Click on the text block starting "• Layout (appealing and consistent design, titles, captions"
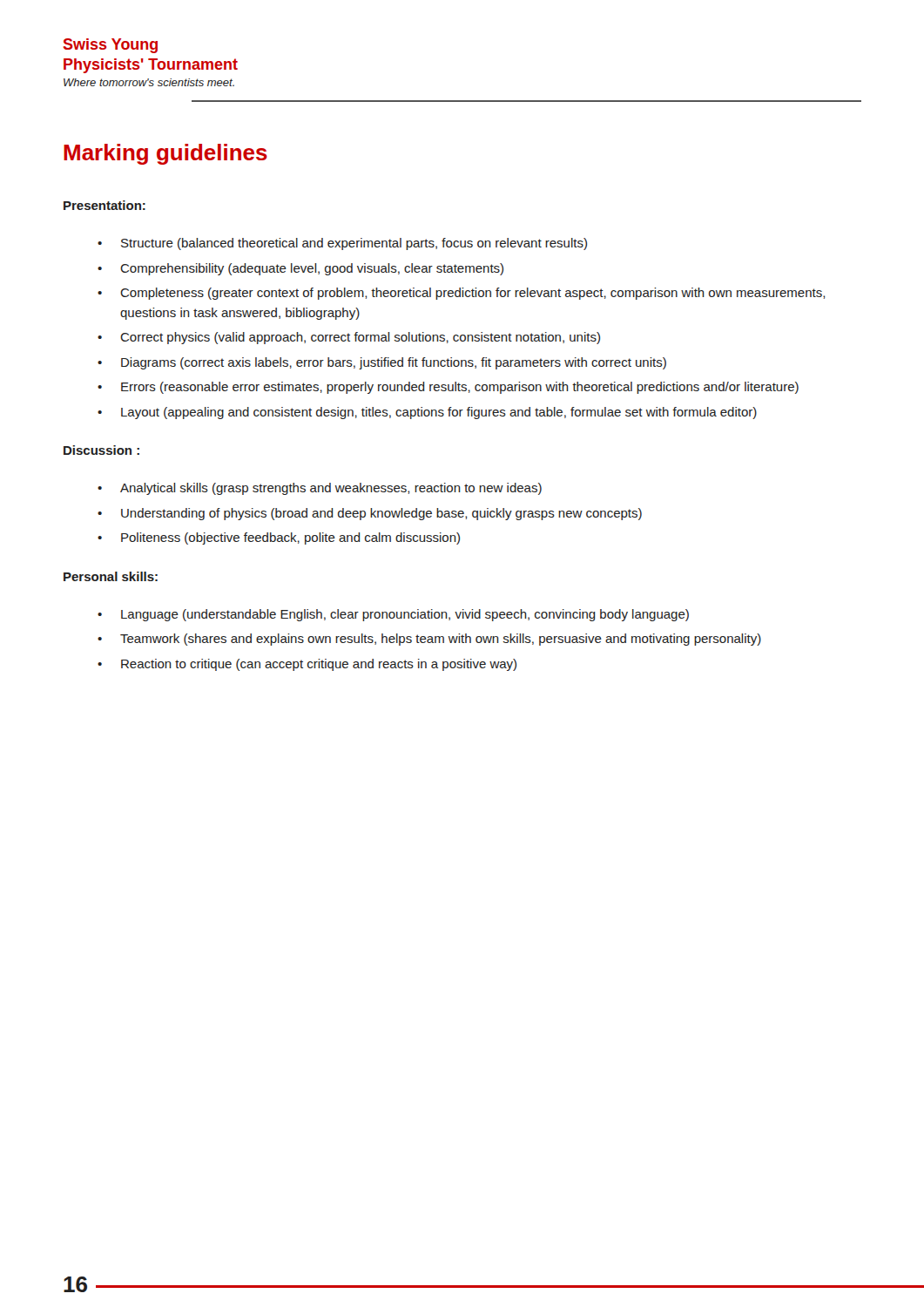Screen dimensions: 1307x924 point(427,412)
